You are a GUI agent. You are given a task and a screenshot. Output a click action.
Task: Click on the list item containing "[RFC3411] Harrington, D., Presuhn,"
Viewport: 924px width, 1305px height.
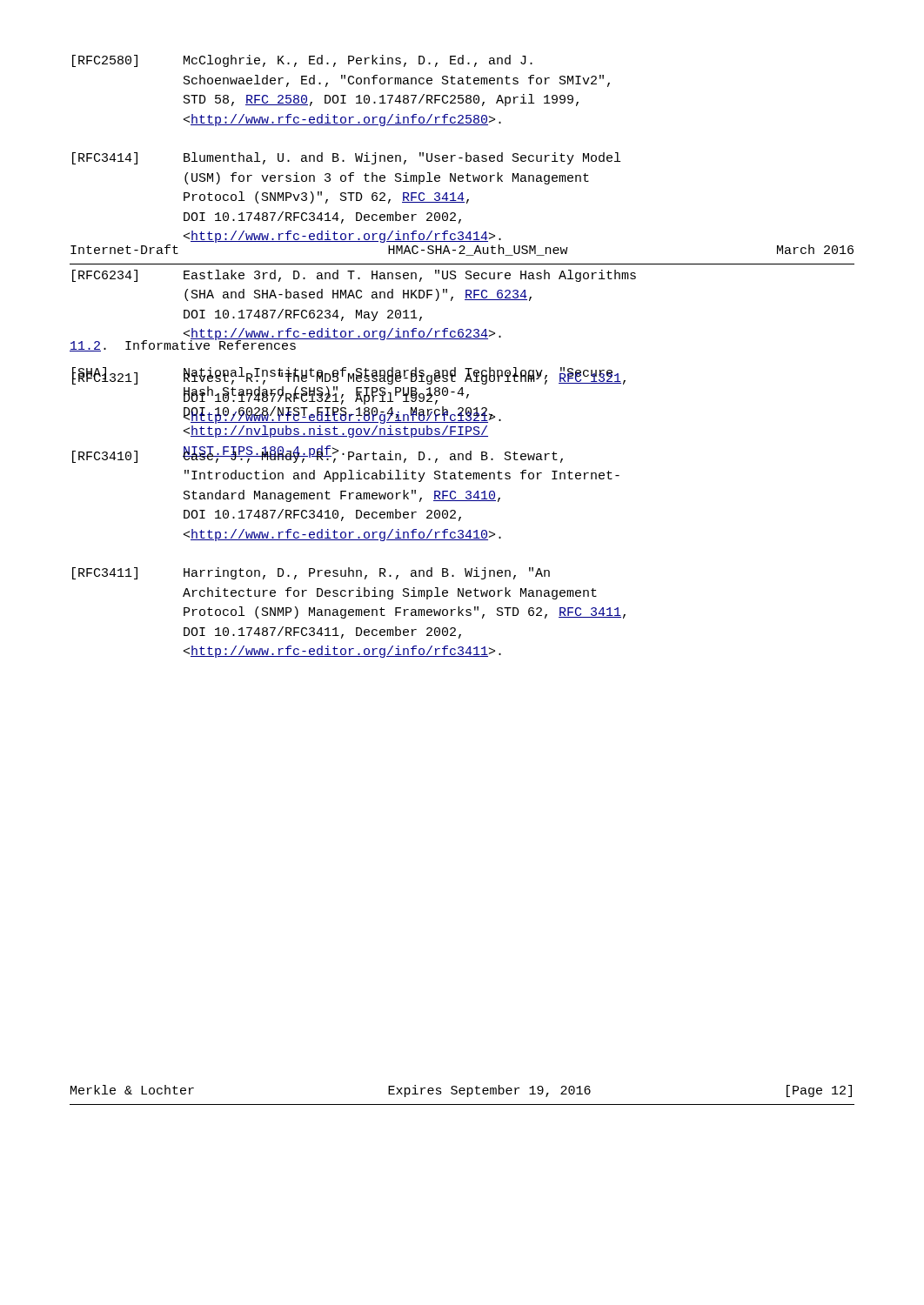462,614
